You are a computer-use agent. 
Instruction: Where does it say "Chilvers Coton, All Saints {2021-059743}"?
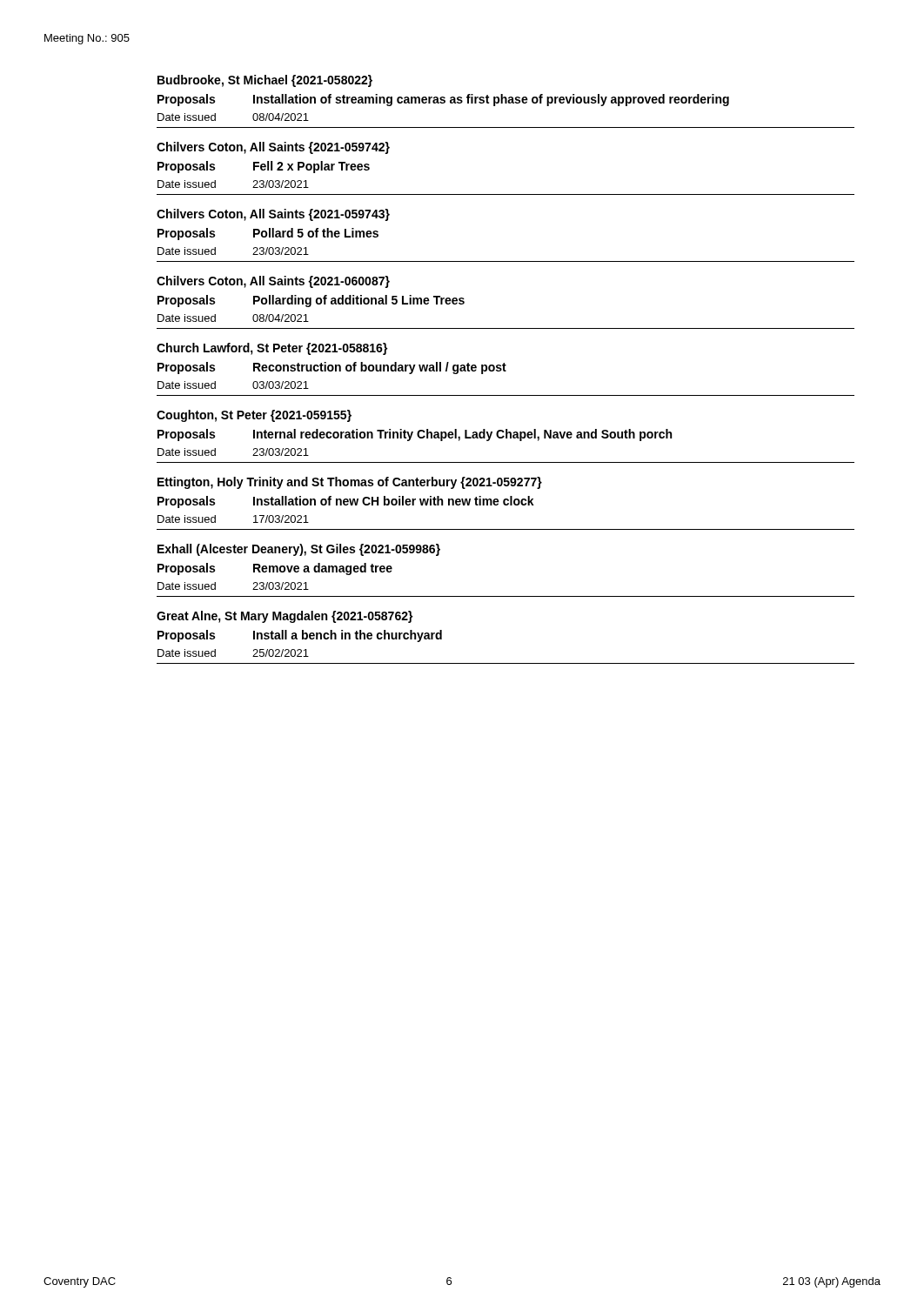[x=273, y=214]
